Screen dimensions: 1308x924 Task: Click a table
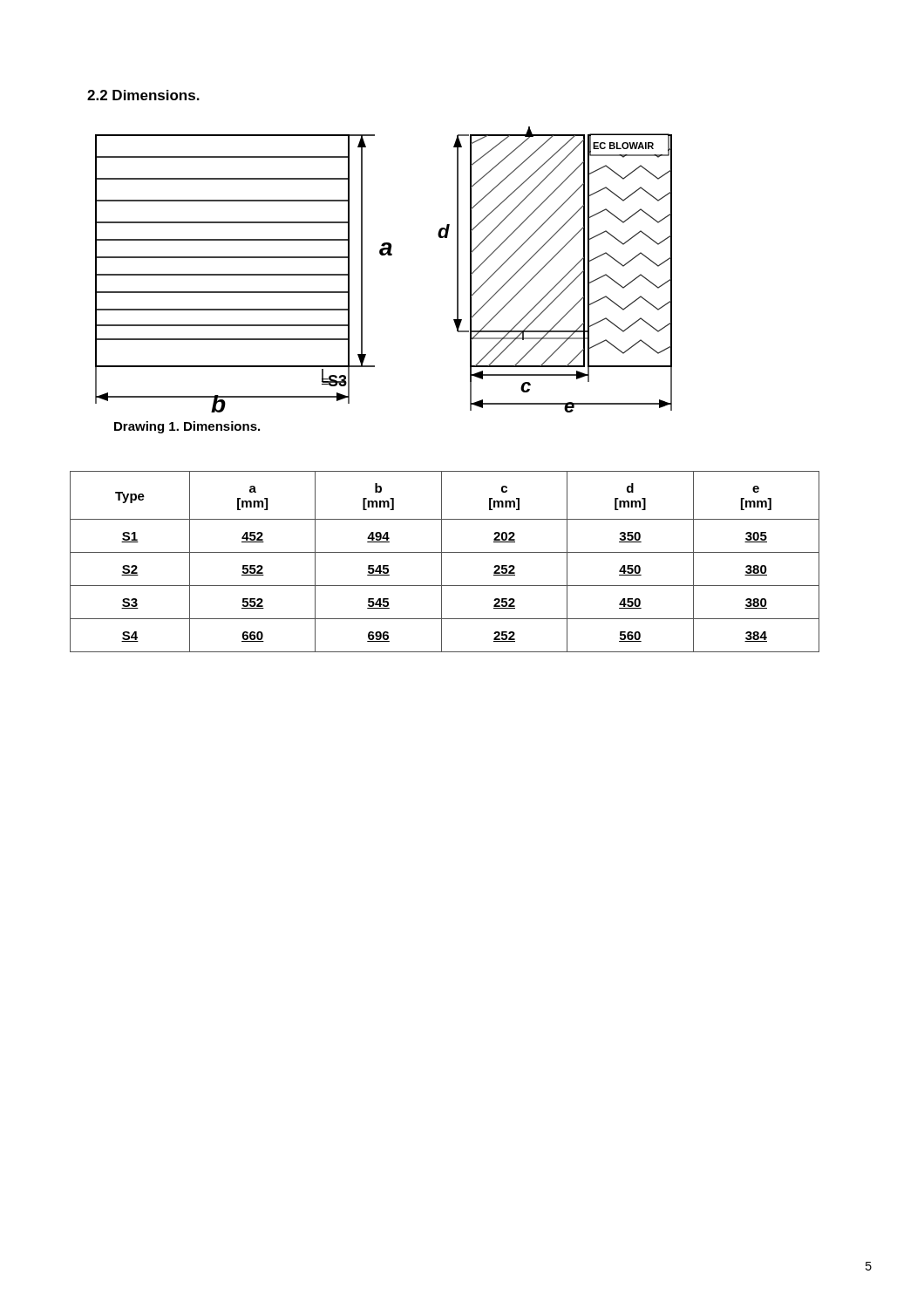[445, 562]
